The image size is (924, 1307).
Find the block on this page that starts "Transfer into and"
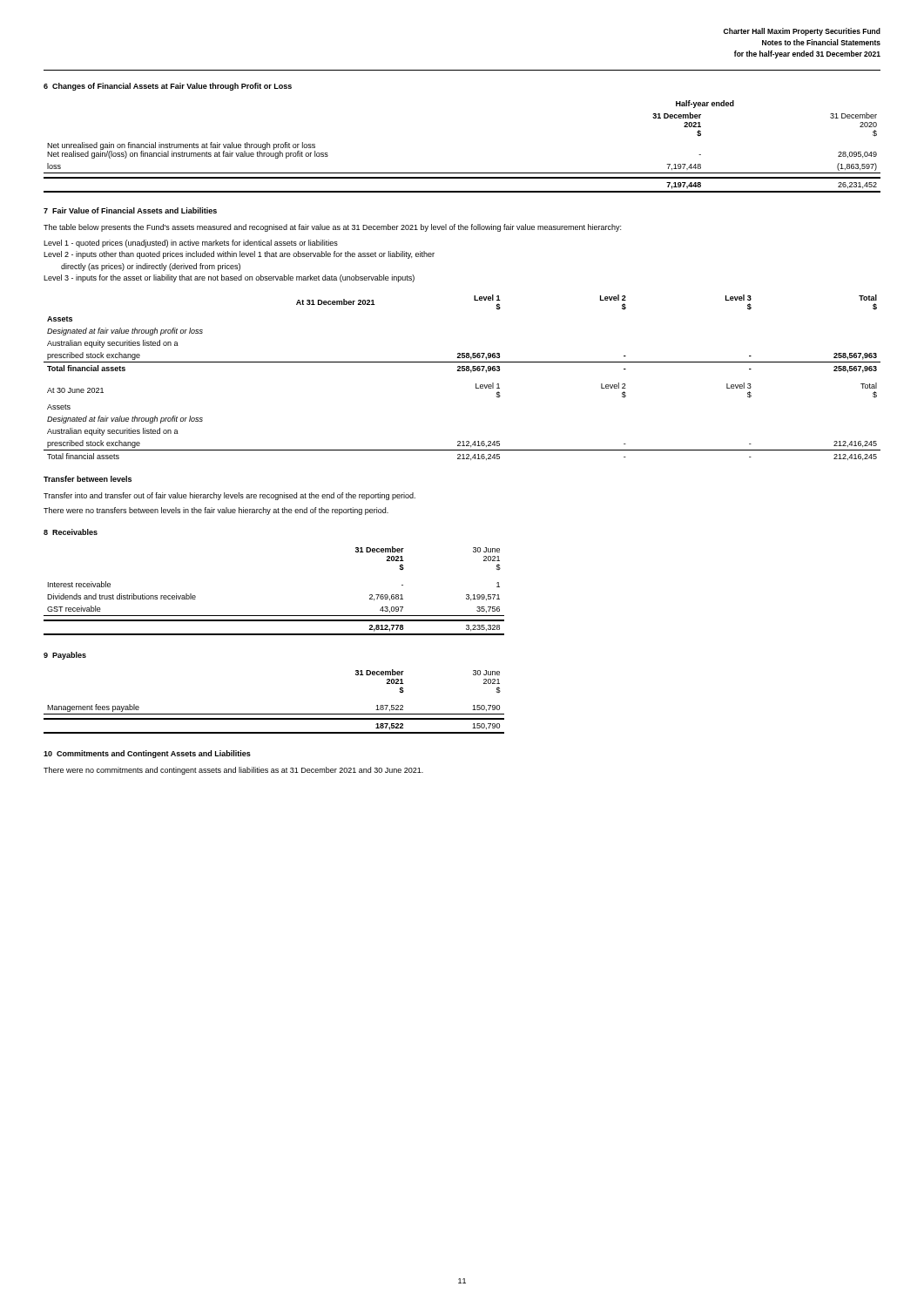230,495
